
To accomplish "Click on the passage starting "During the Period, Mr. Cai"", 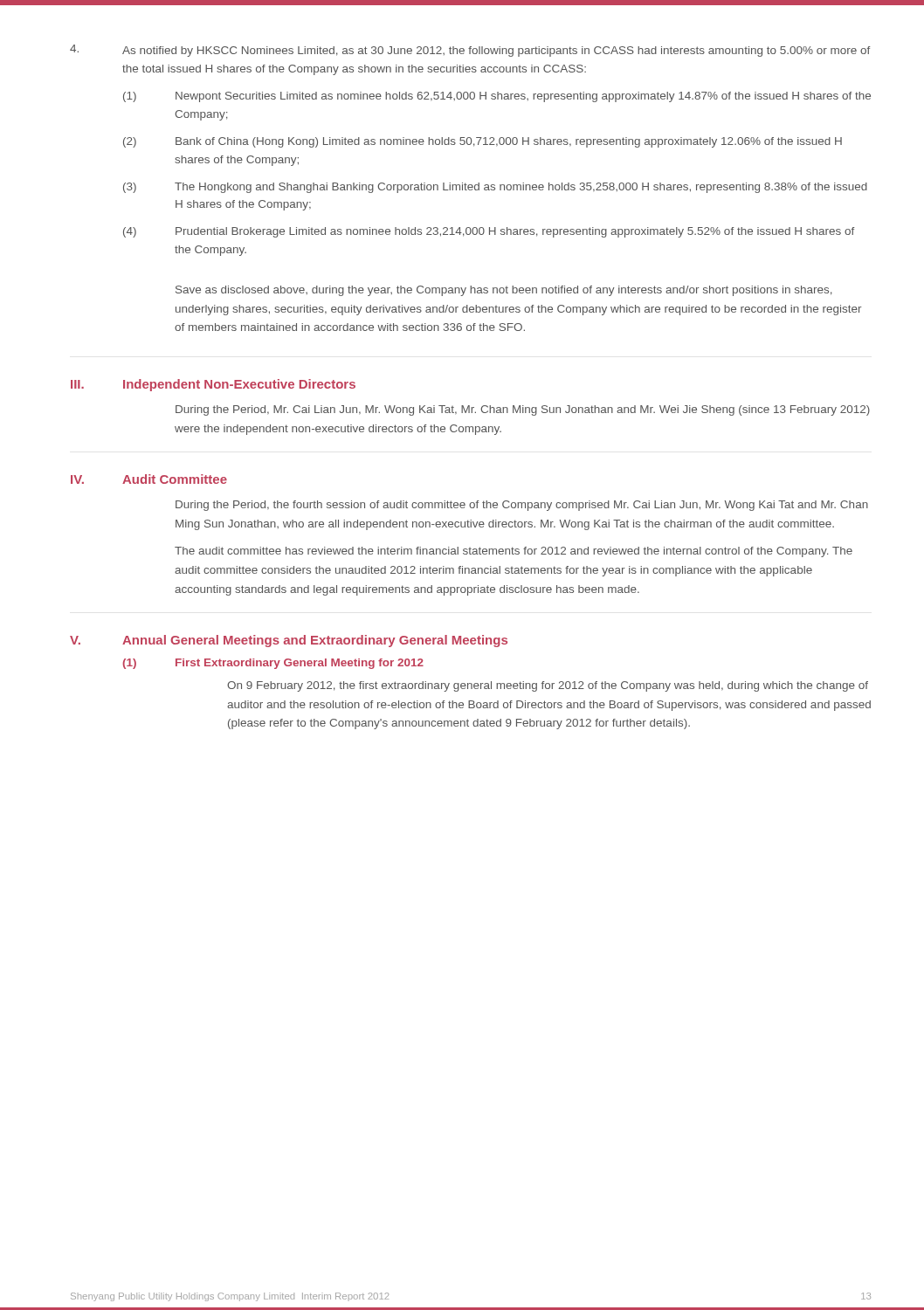I will coord(523,419).
